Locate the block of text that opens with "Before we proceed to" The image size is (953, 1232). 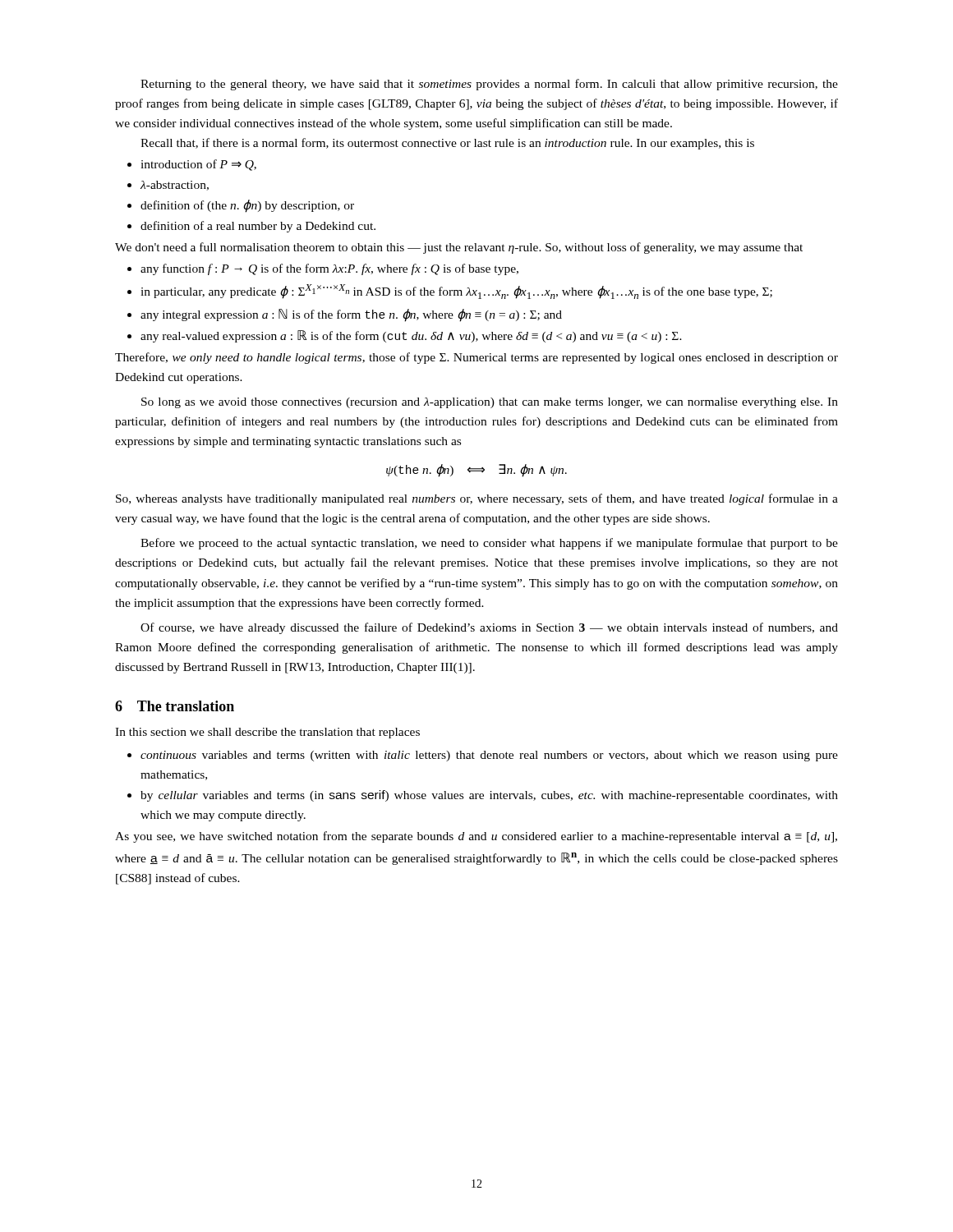pos(476,573)
